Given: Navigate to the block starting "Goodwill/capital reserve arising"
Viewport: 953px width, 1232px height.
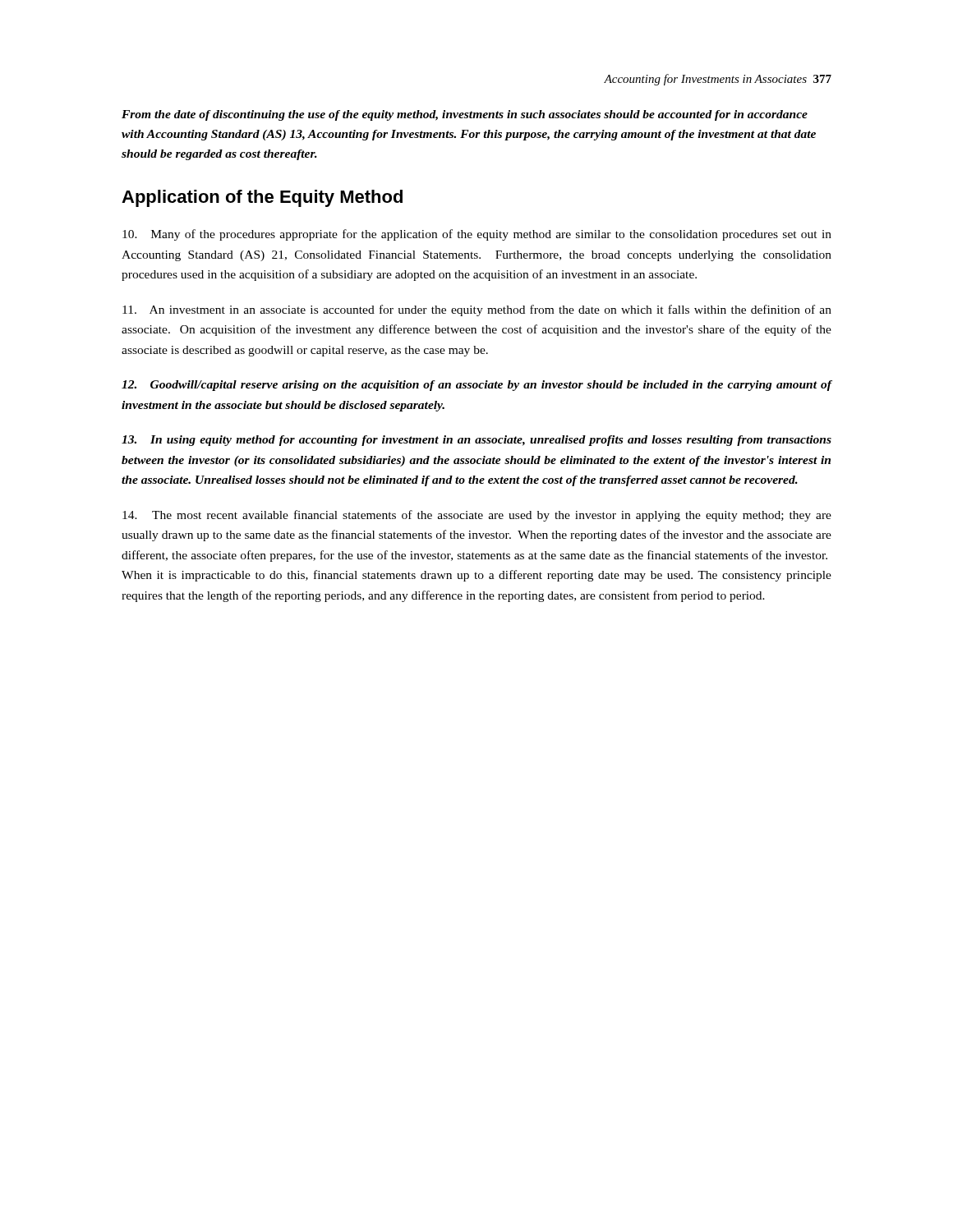Looking at the screenshot, I should tap(476, 395).
